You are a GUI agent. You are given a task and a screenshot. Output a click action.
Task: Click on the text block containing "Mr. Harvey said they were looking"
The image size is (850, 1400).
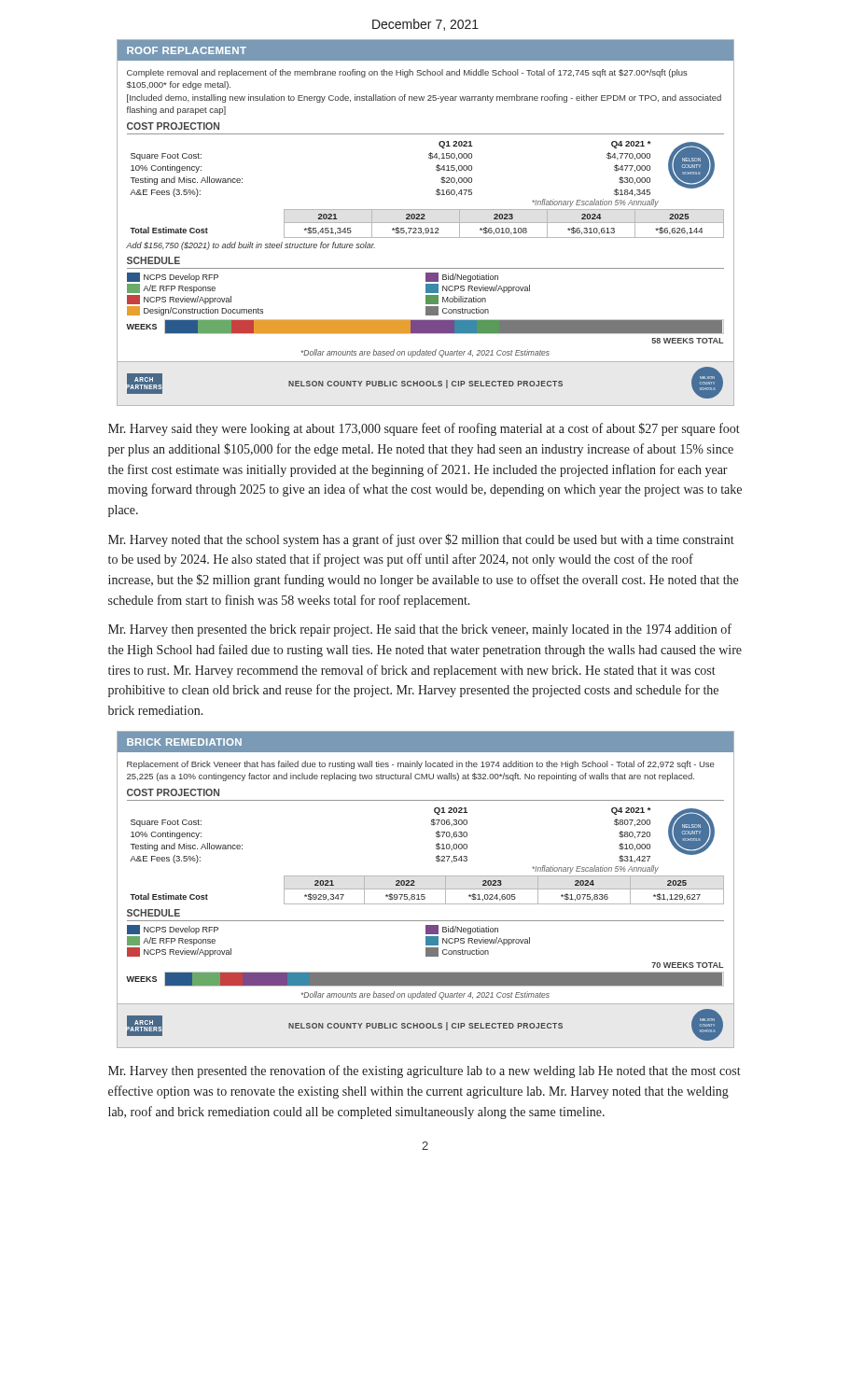425,470
